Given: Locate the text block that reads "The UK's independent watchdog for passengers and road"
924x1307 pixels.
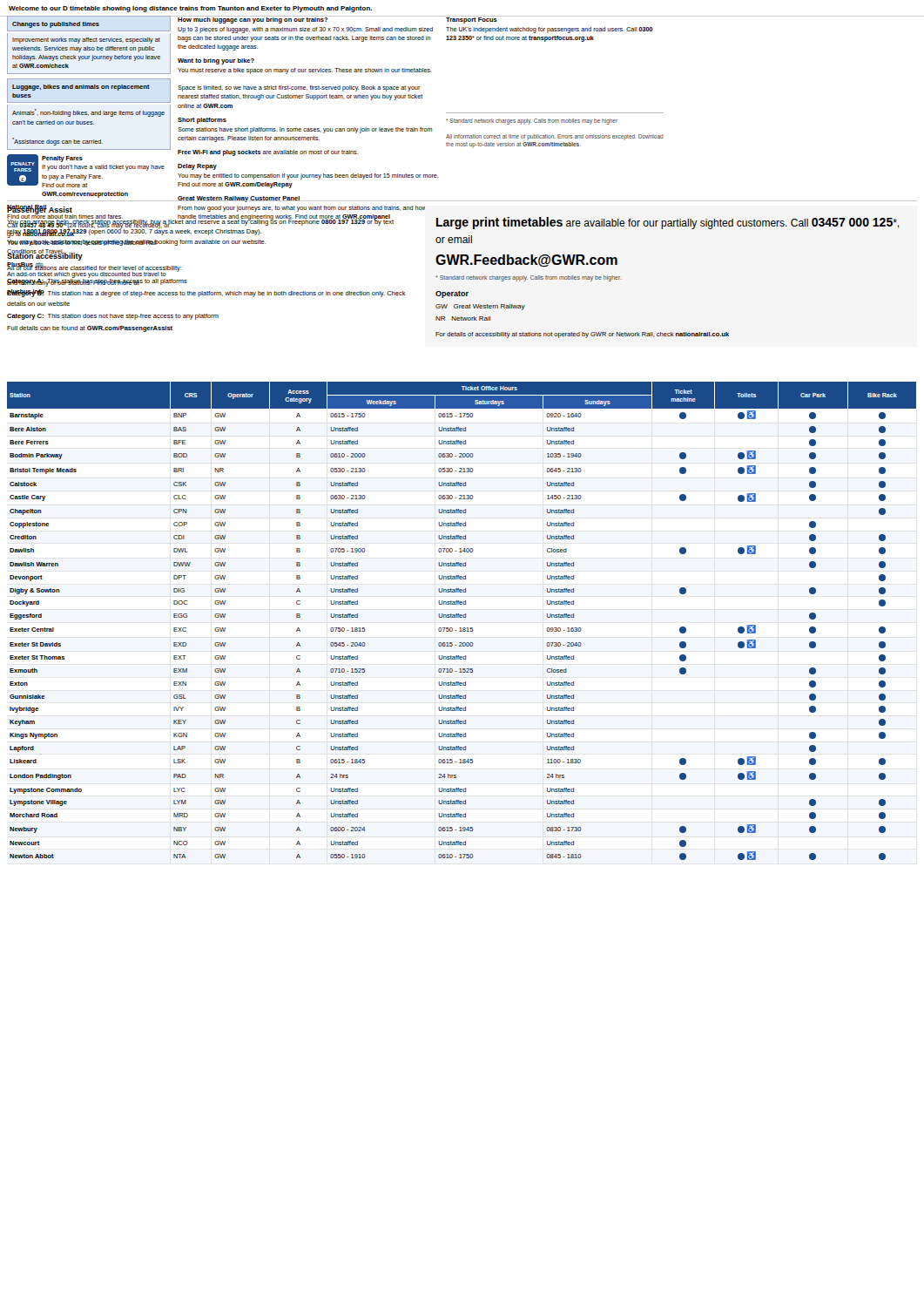Looking at the screenshot, I should 549,34.
